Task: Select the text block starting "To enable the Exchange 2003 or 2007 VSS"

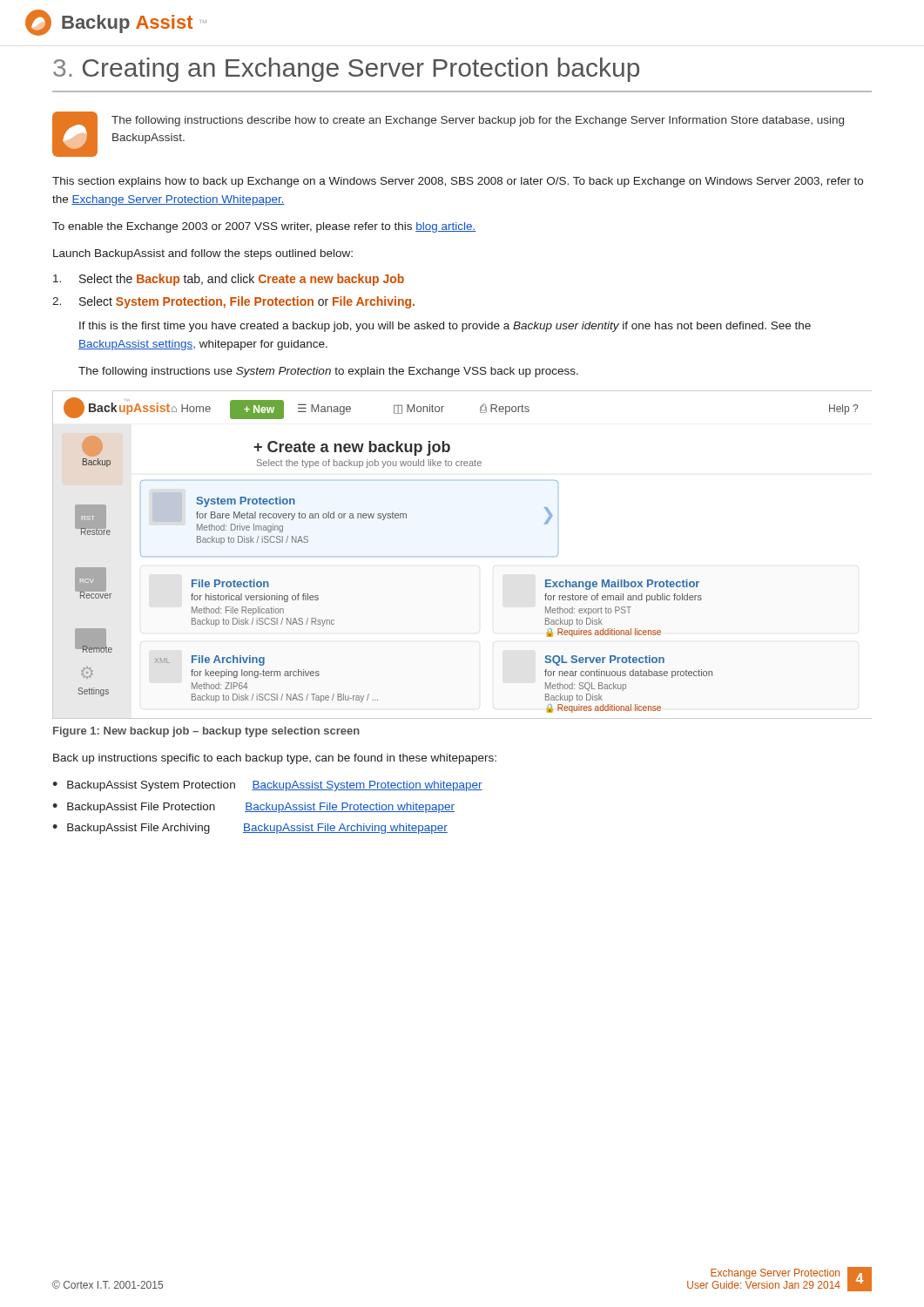Action: (264, 226)
